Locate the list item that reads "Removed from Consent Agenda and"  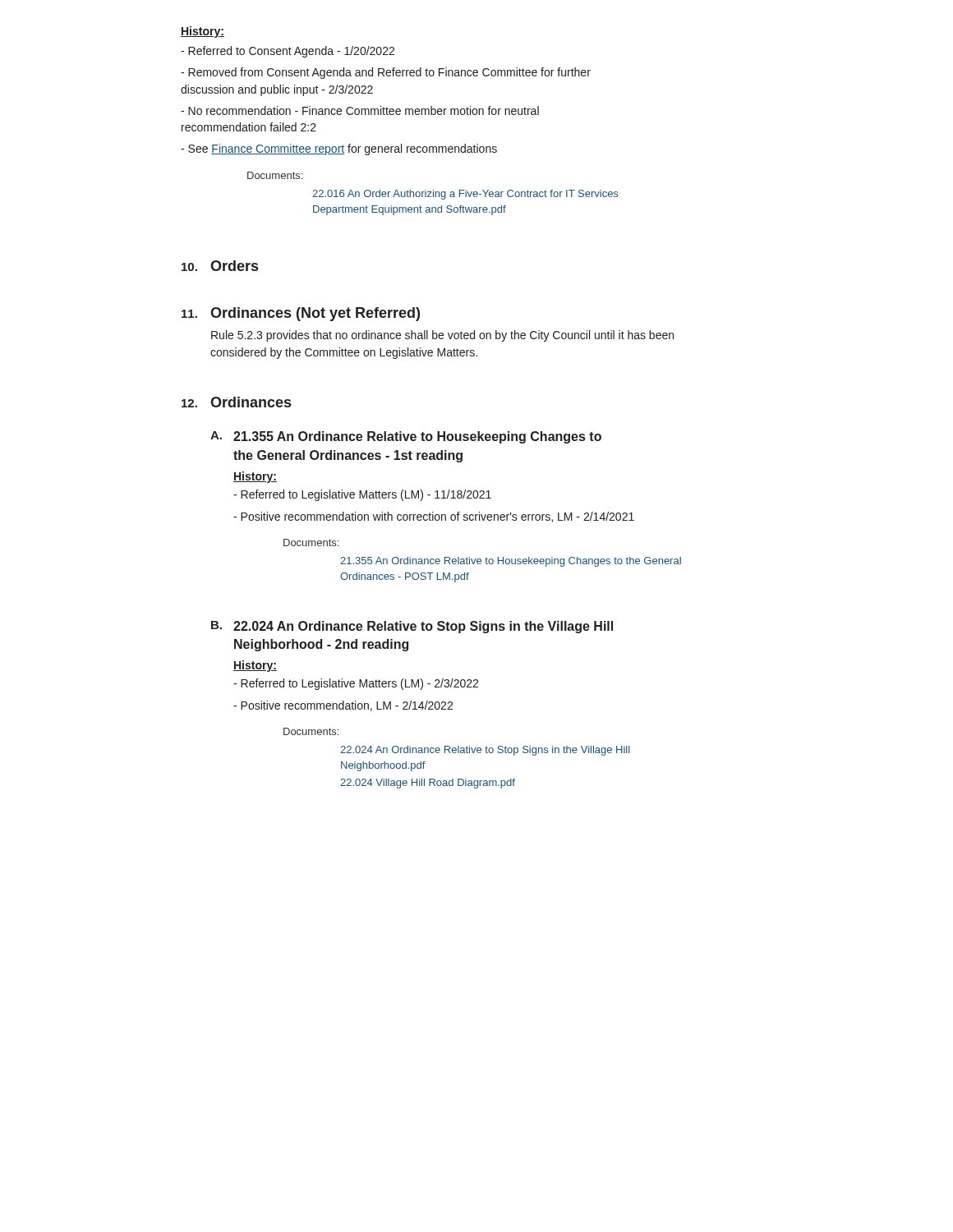(x=386, y=81)
